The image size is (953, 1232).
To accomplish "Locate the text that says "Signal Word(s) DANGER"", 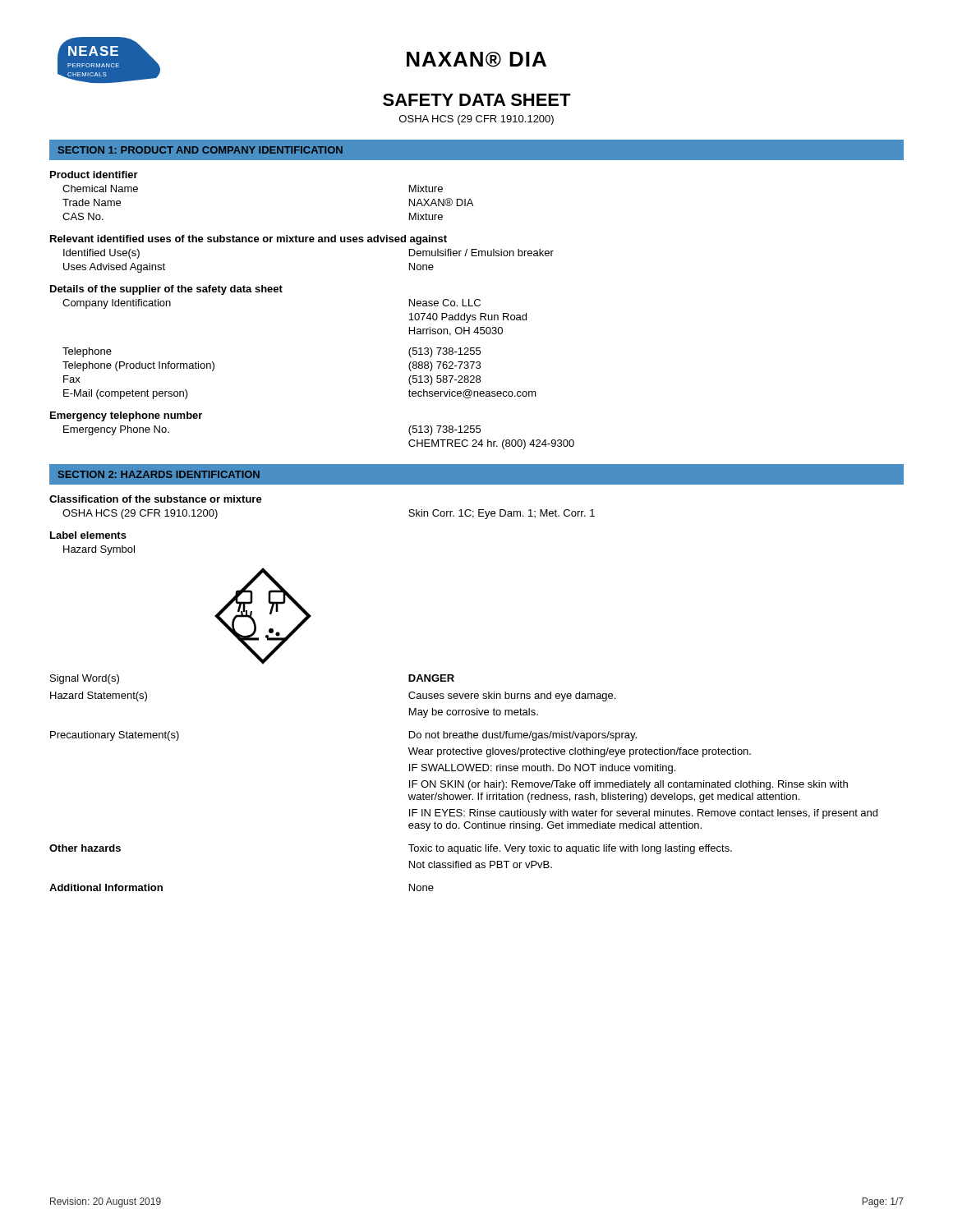I will click(90, 679).
